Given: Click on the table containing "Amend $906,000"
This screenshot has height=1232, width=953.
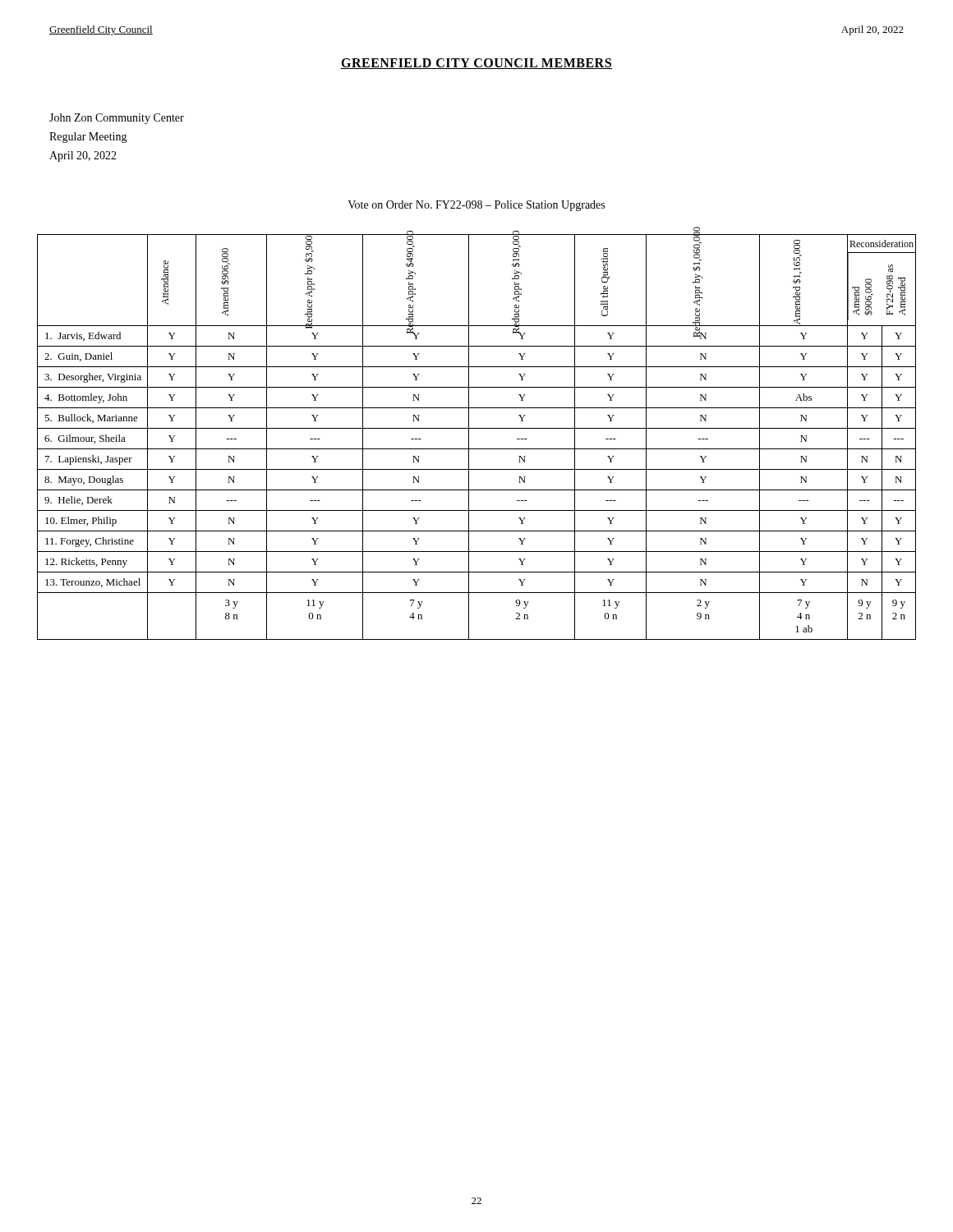Looking at the screenshot, I should click(476, 437).
